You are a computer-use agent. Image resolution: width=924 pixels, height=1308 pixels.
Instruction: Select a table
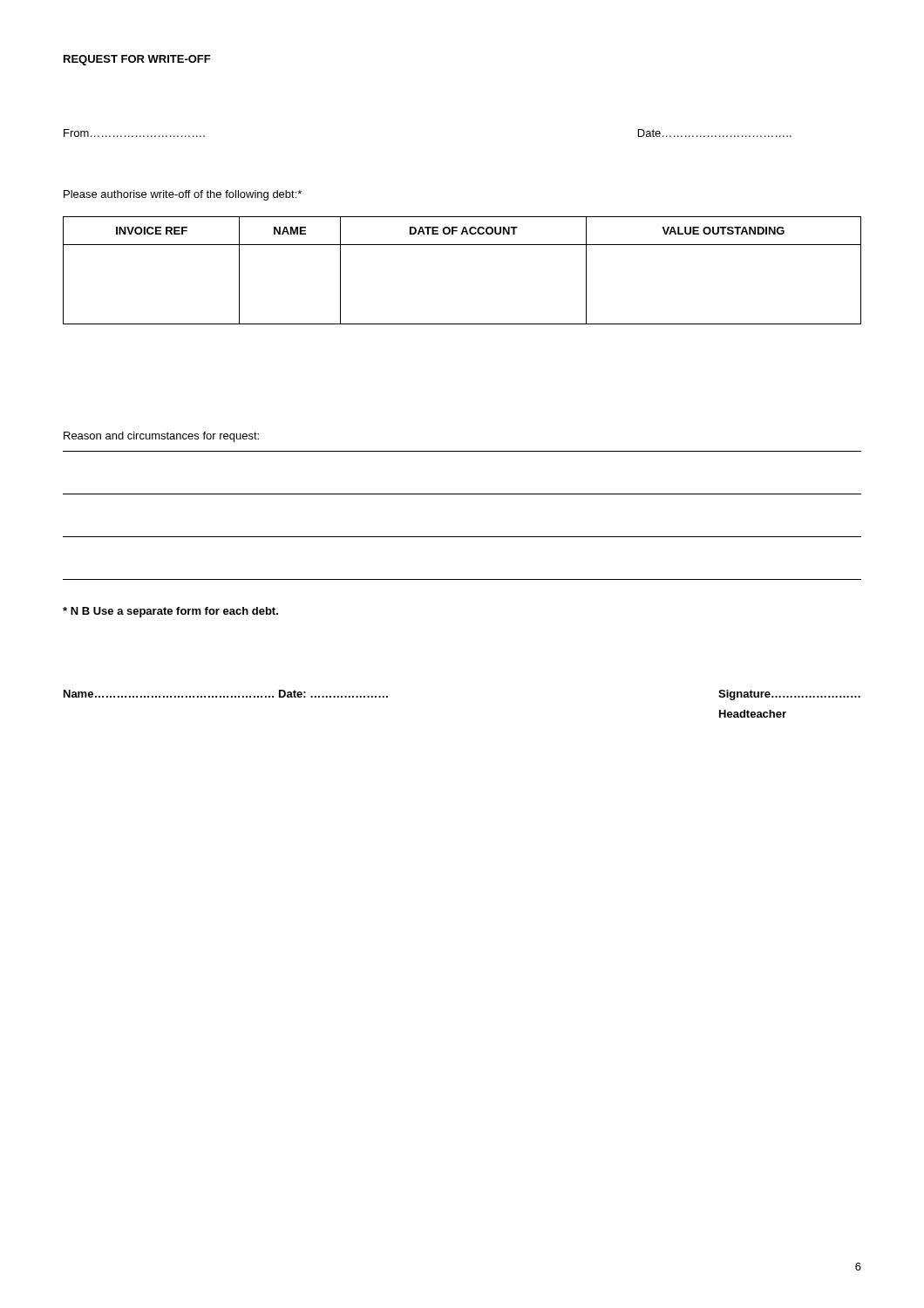coord(462,270)
